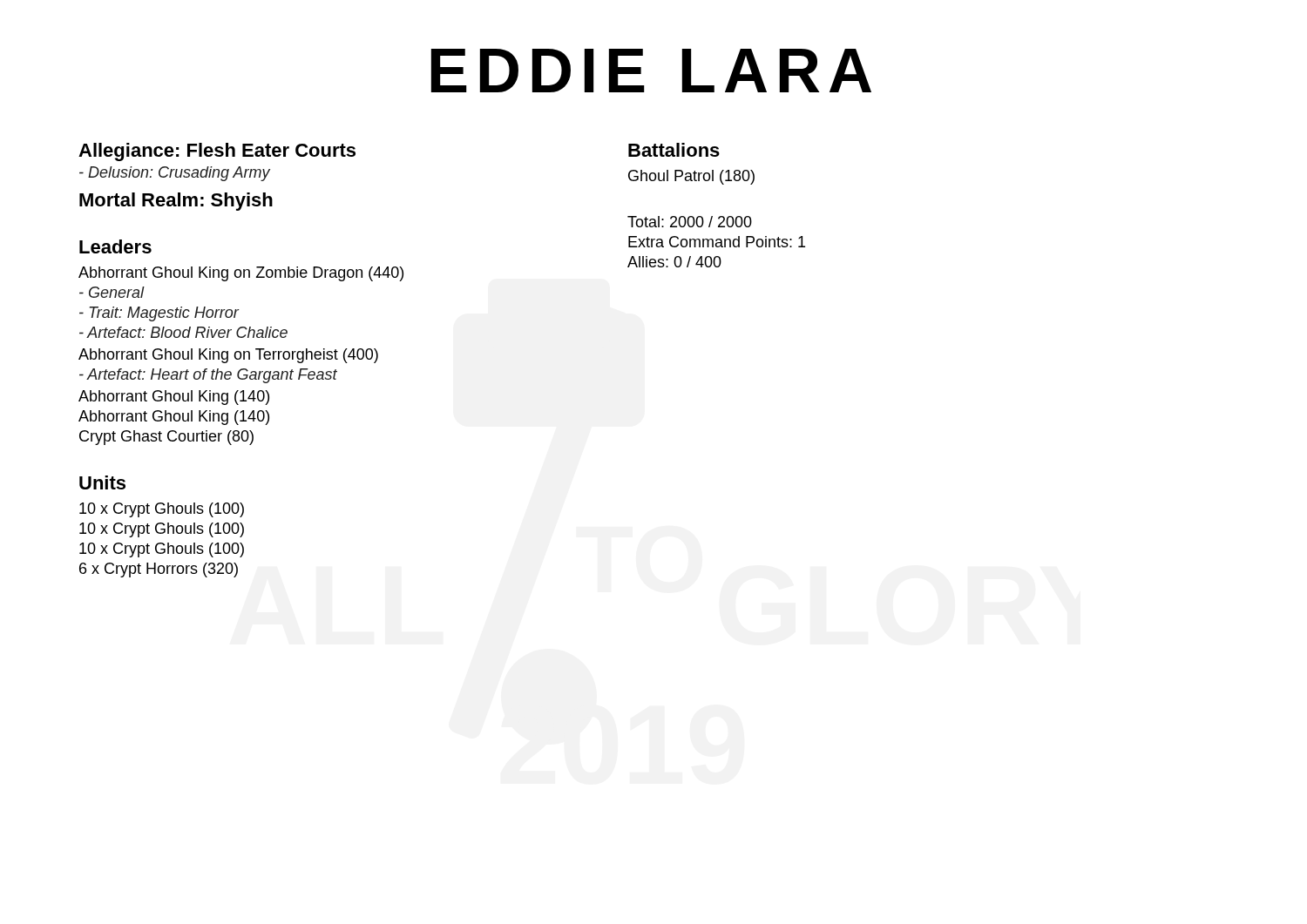Point to "Delusion: Crusading Army"
1307x924 pixels.
(x=174, y=172)
